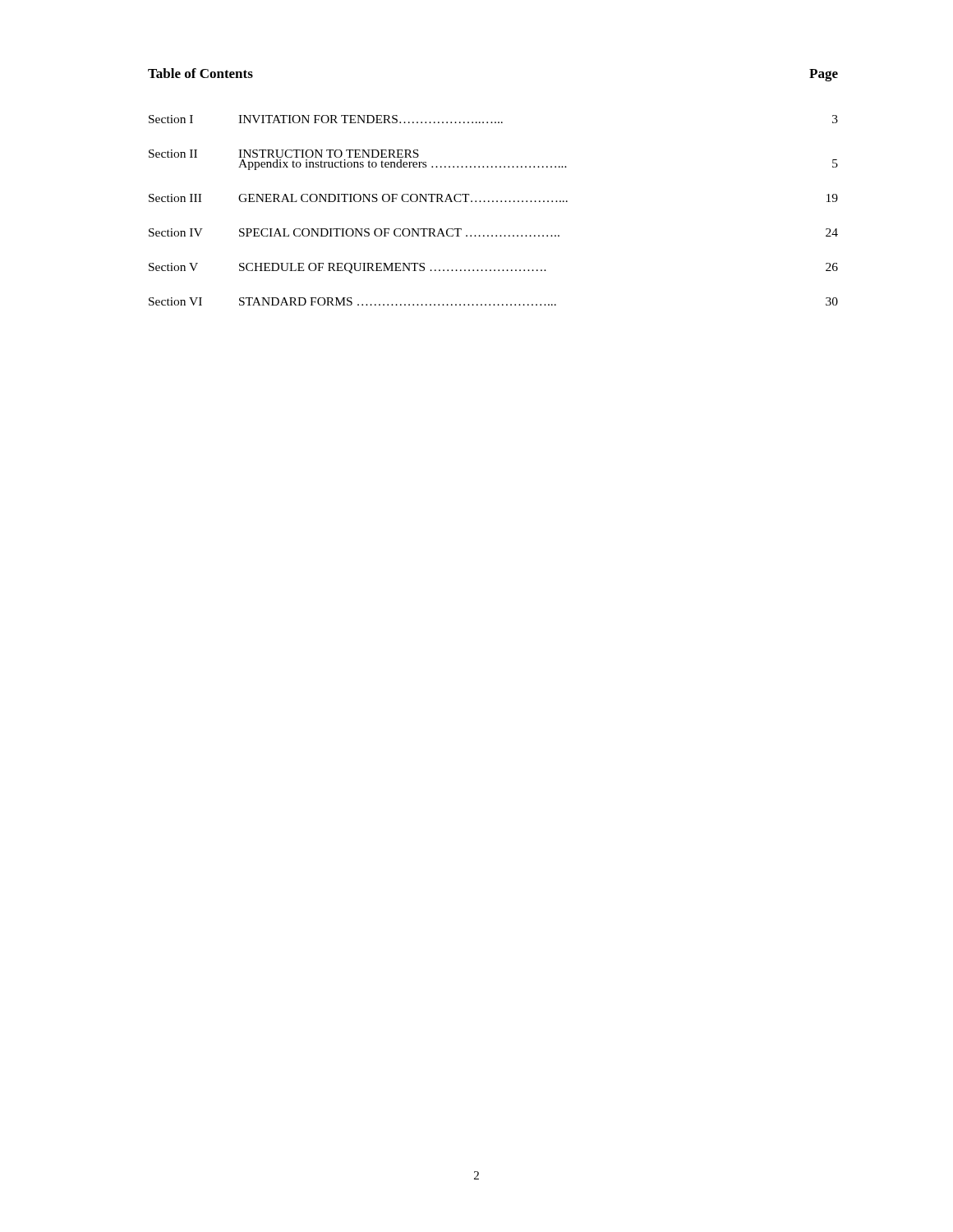Find the list item with the text "Appendix to instructions to"

(x=538, y=163)
